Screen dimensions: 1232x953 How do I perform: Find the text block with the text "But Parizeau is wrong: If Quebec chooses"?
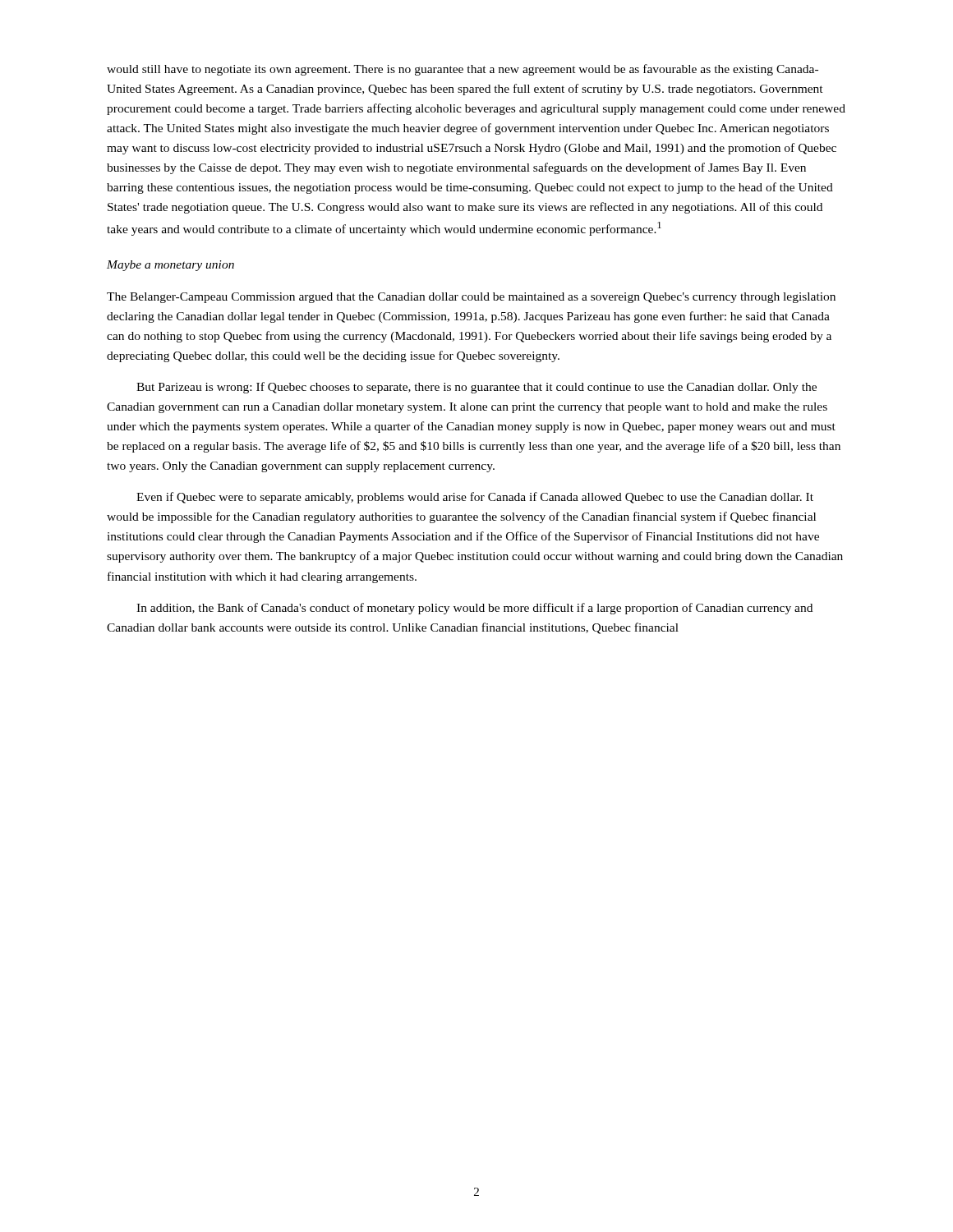coord(474,426)
